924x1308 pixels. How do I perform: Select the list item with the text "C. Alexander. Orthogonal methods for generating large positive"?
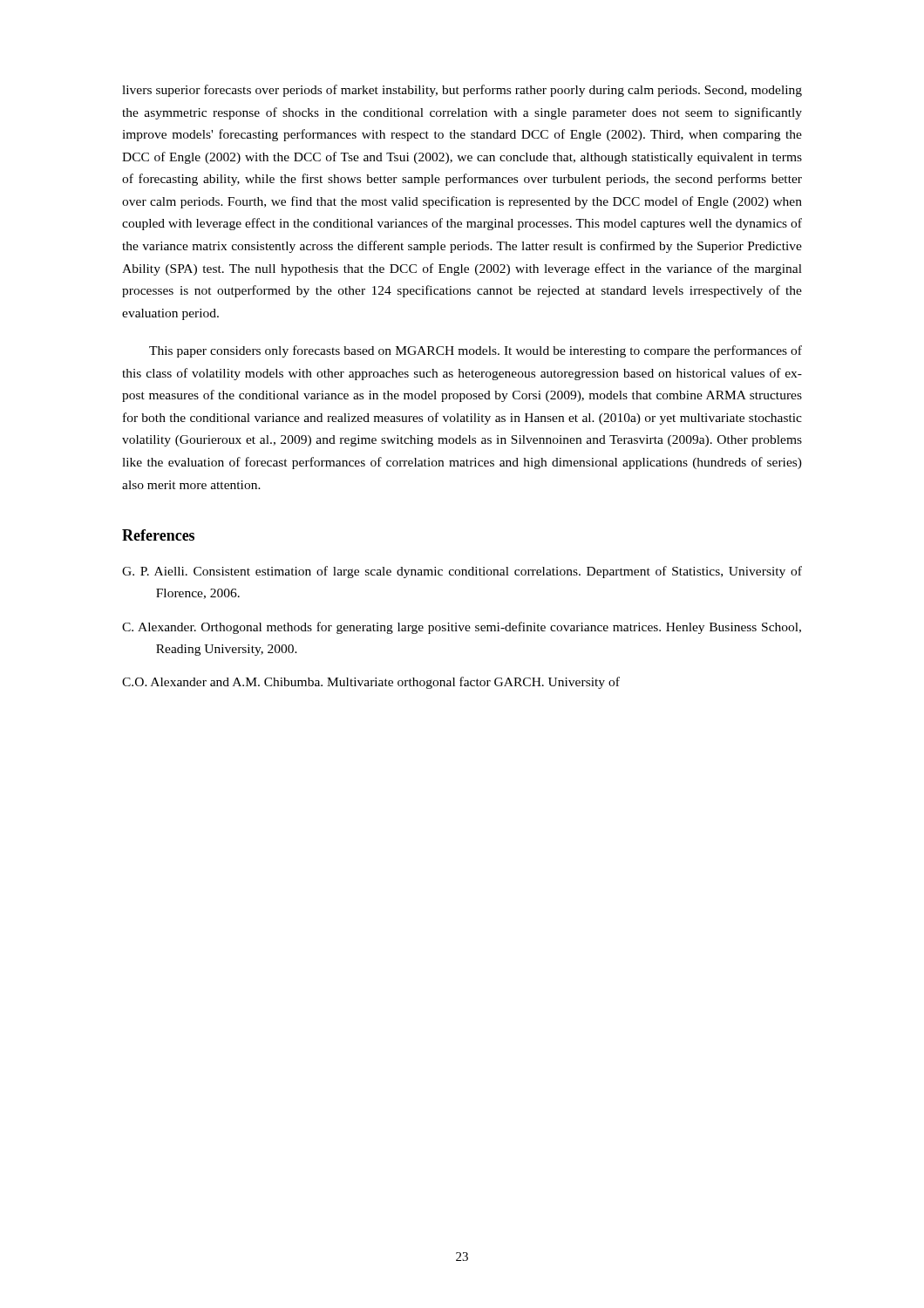[x=462, y=637]
